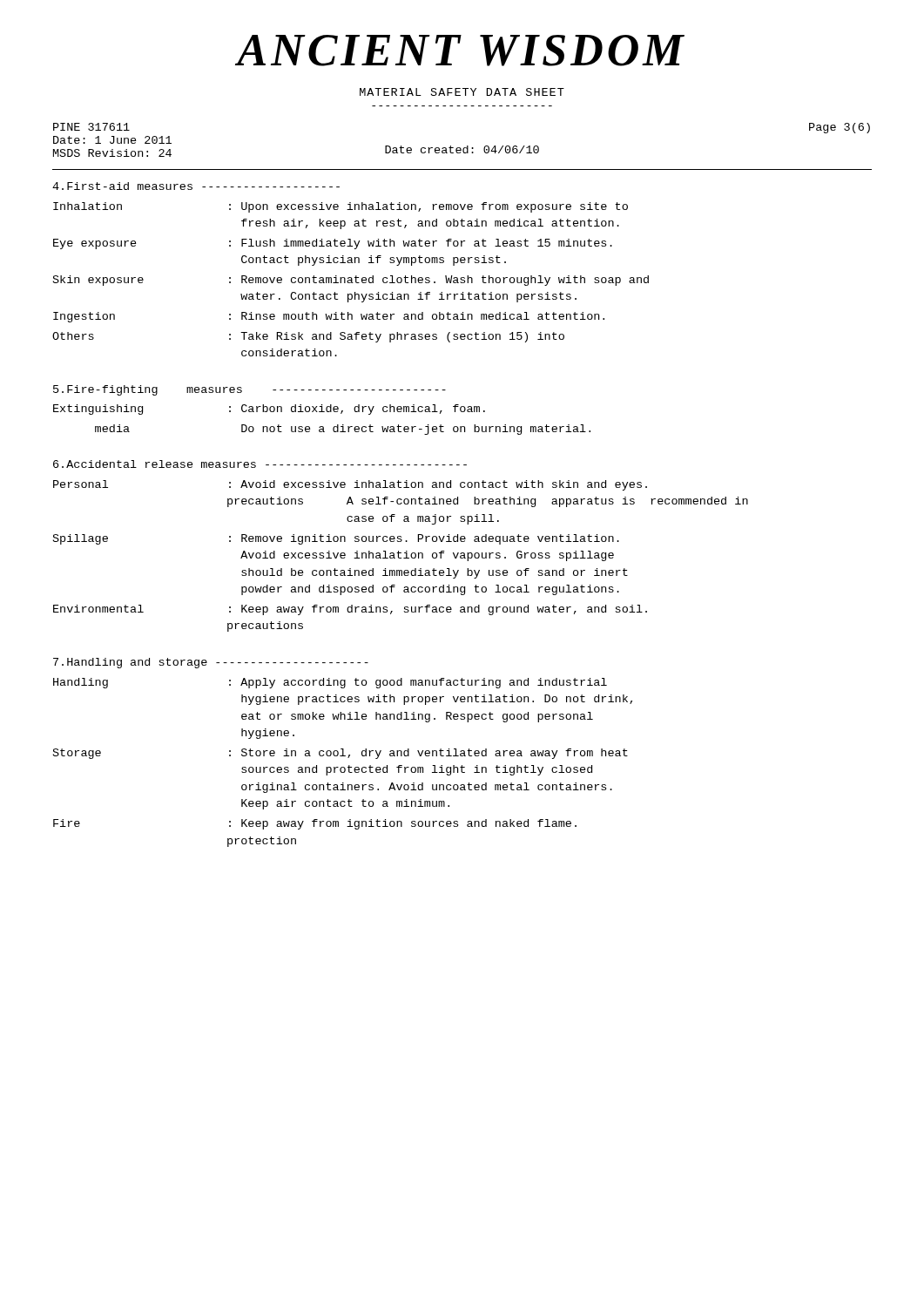
Task: Click on the text block containing "PINE 317611 Date: 1 June 2011 MSDS"
Action: pos(462,141)
